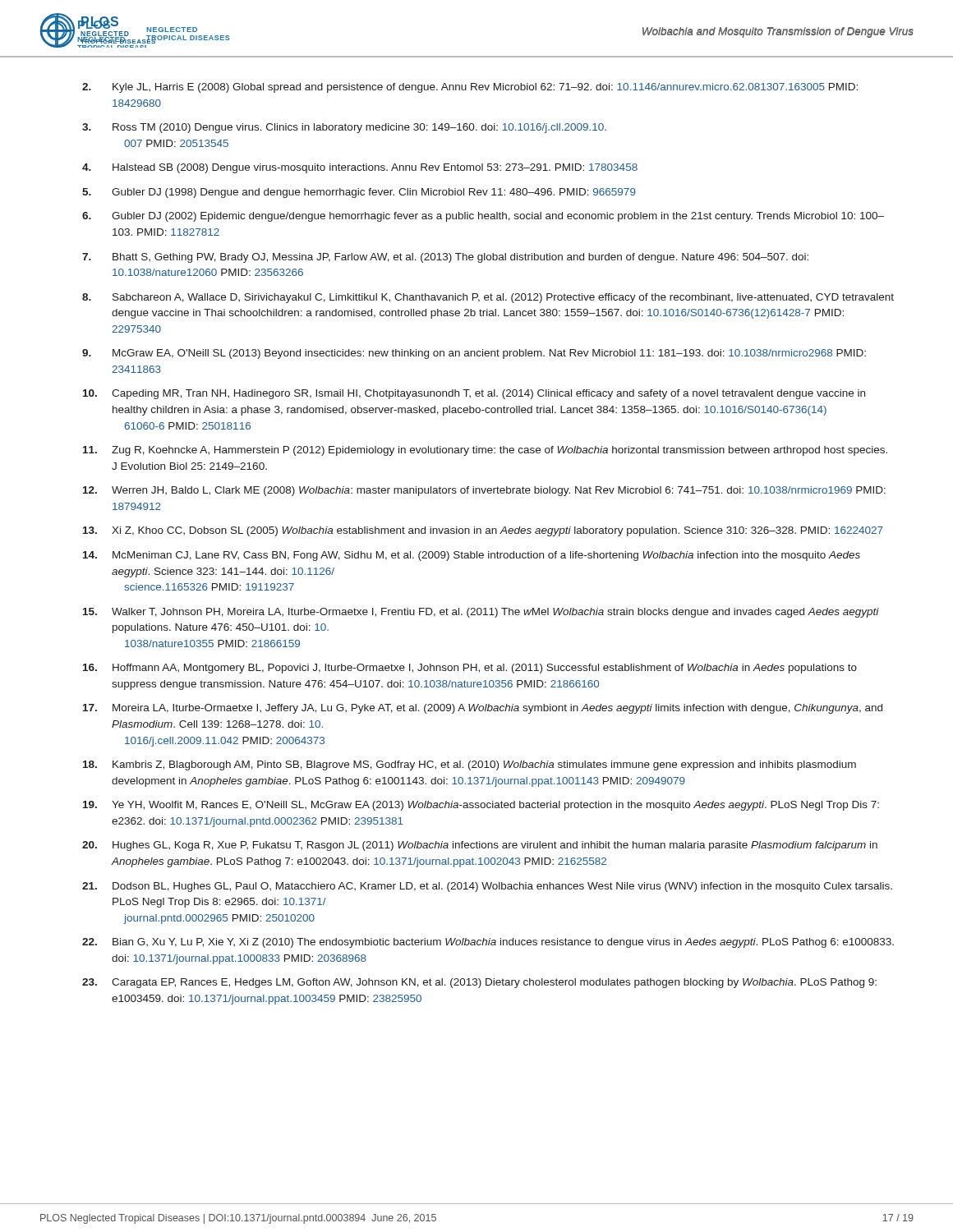Locate the text starting "4. Halstead SB (2008)"
The height and width of the screenshot is (1232, 953).
tap(360, 168)
